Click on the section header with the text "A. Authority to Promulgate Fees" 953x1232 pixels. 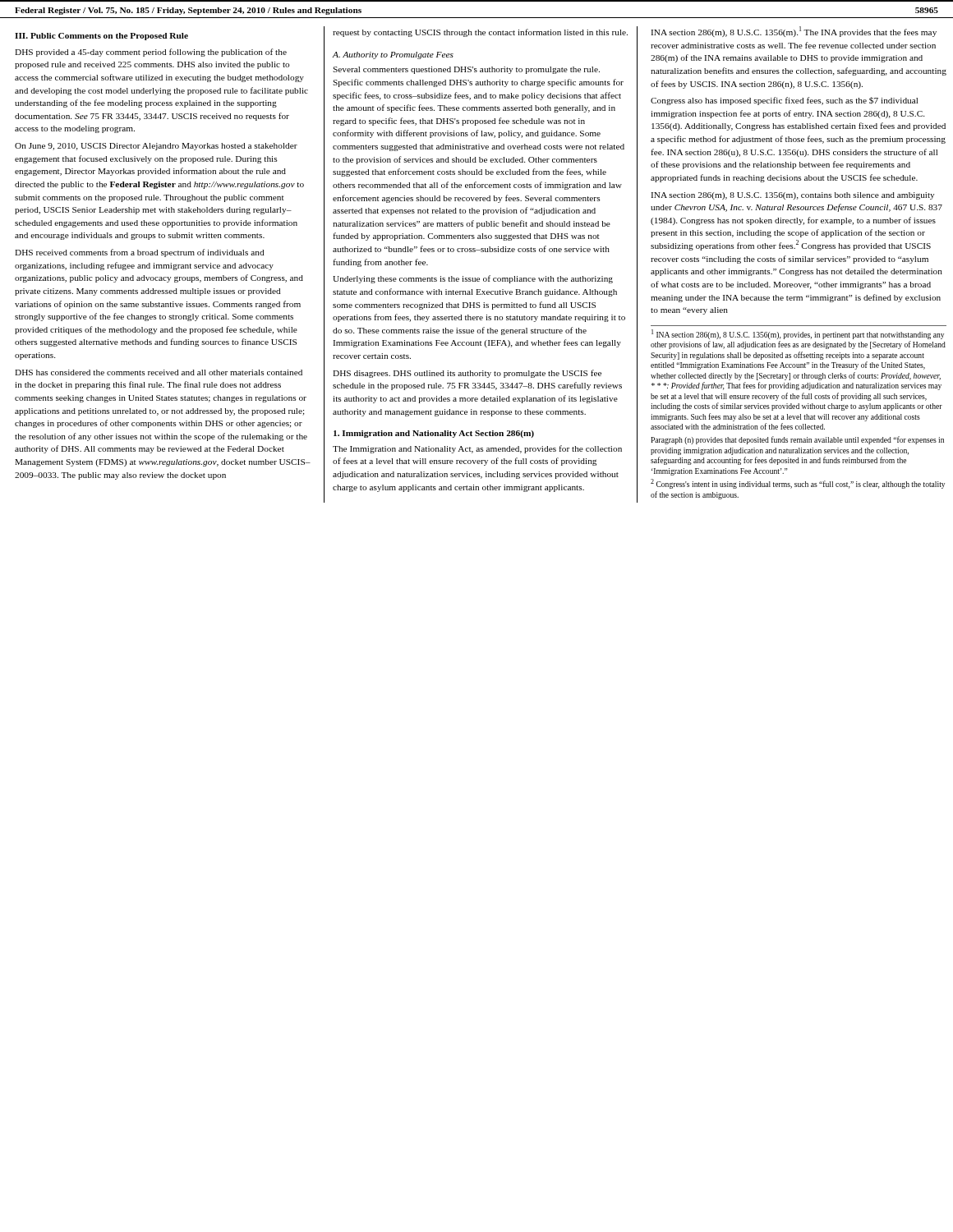click(393, 54)
